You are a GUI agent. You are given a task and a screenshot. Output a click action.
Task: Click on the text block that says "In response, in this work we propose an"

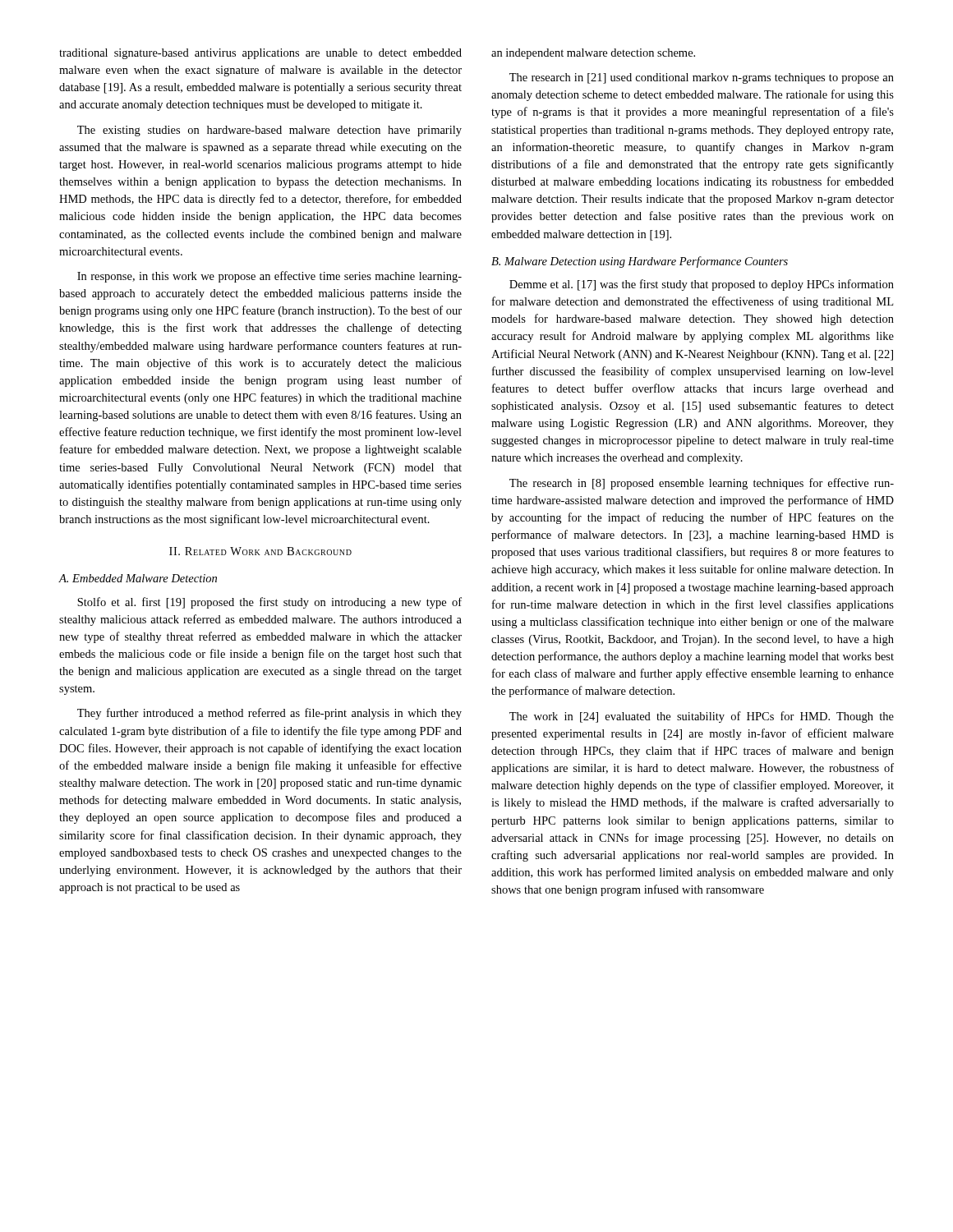(260, 398)
